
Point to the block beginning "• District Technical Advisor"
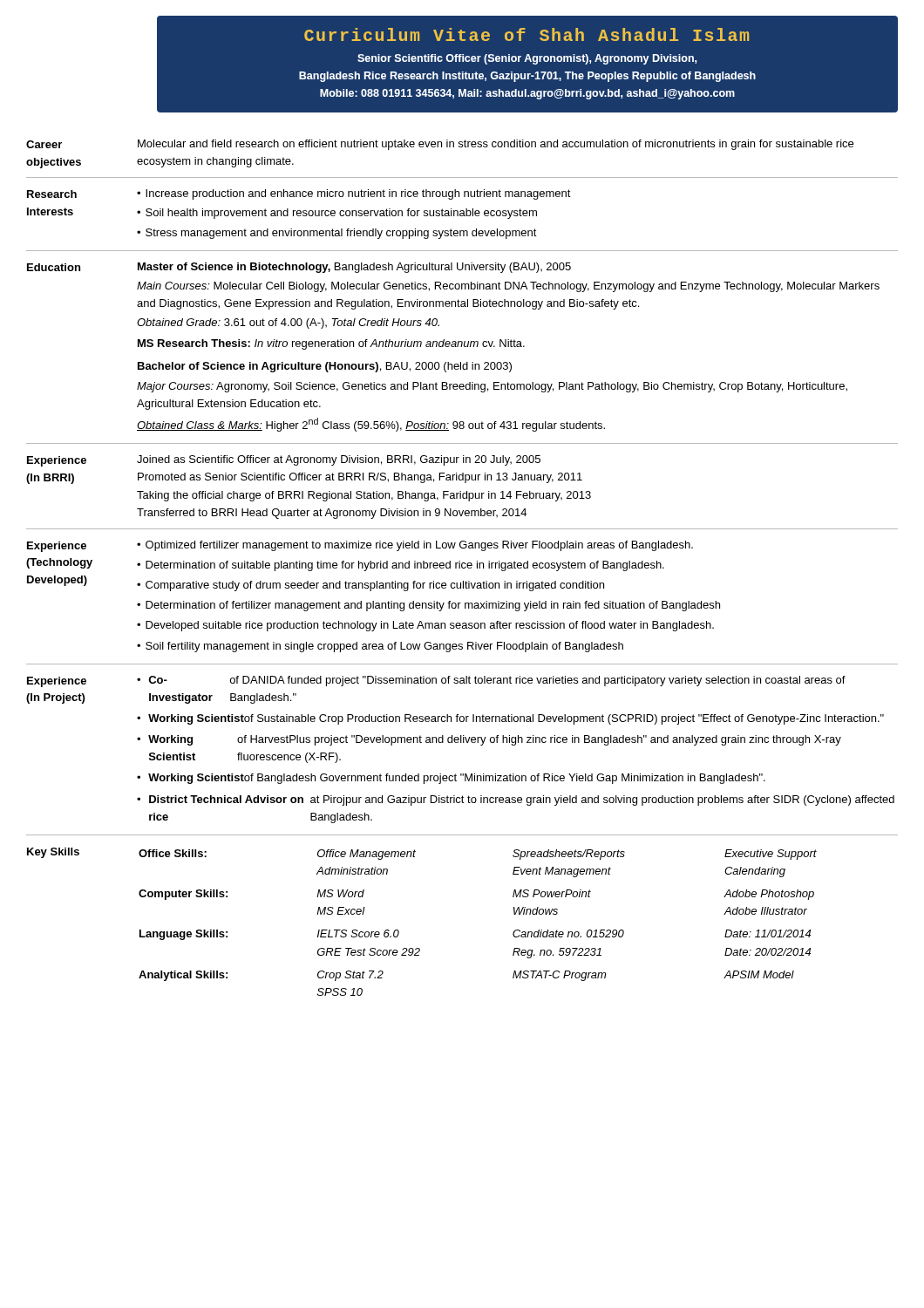click(x=516, y=808)
